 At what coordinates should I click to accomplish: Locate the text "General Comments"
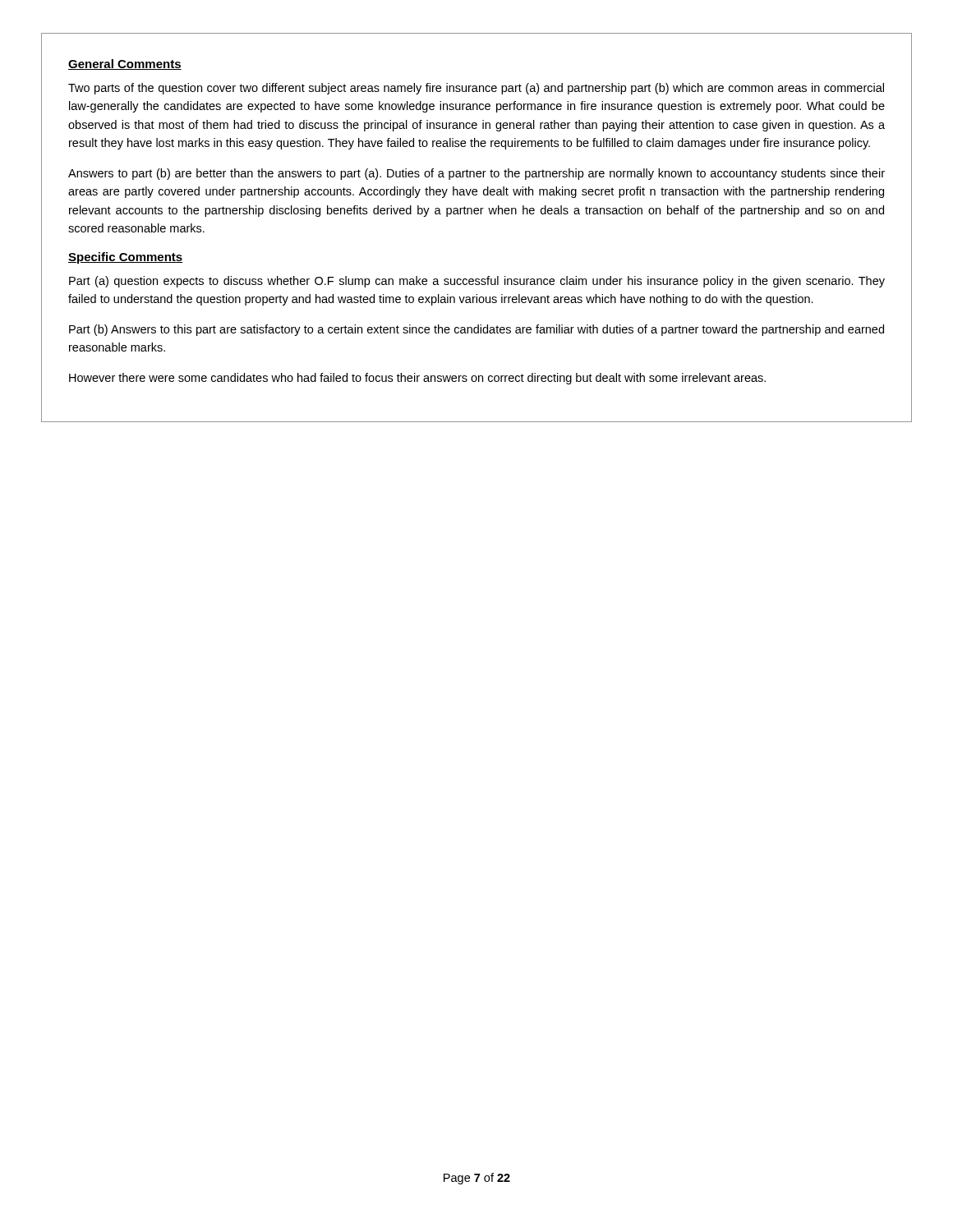125,64
